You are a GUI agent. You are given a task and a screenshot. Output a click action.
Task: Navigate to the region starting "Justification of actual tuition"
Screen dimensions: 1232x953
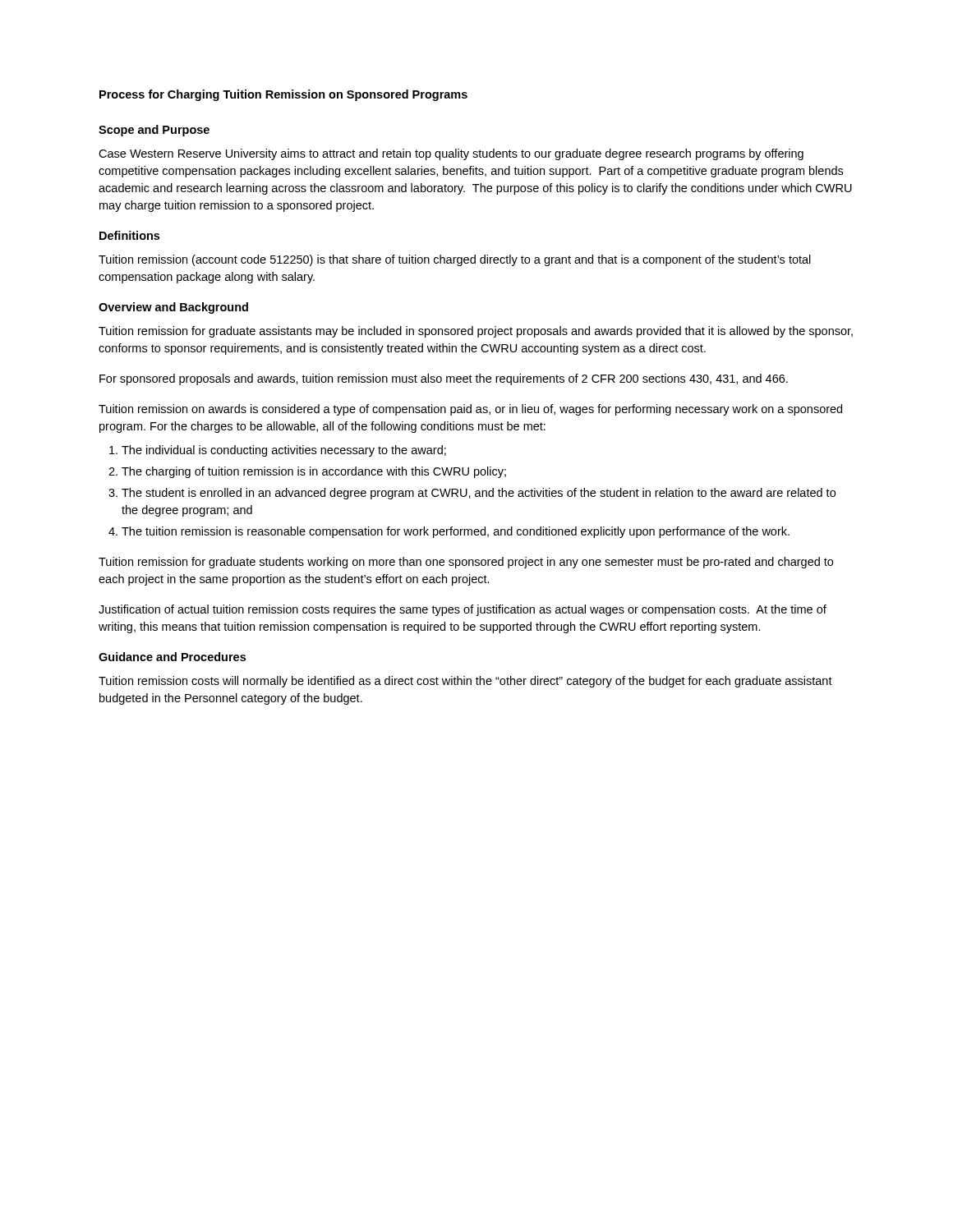click(x=462, y=618)
